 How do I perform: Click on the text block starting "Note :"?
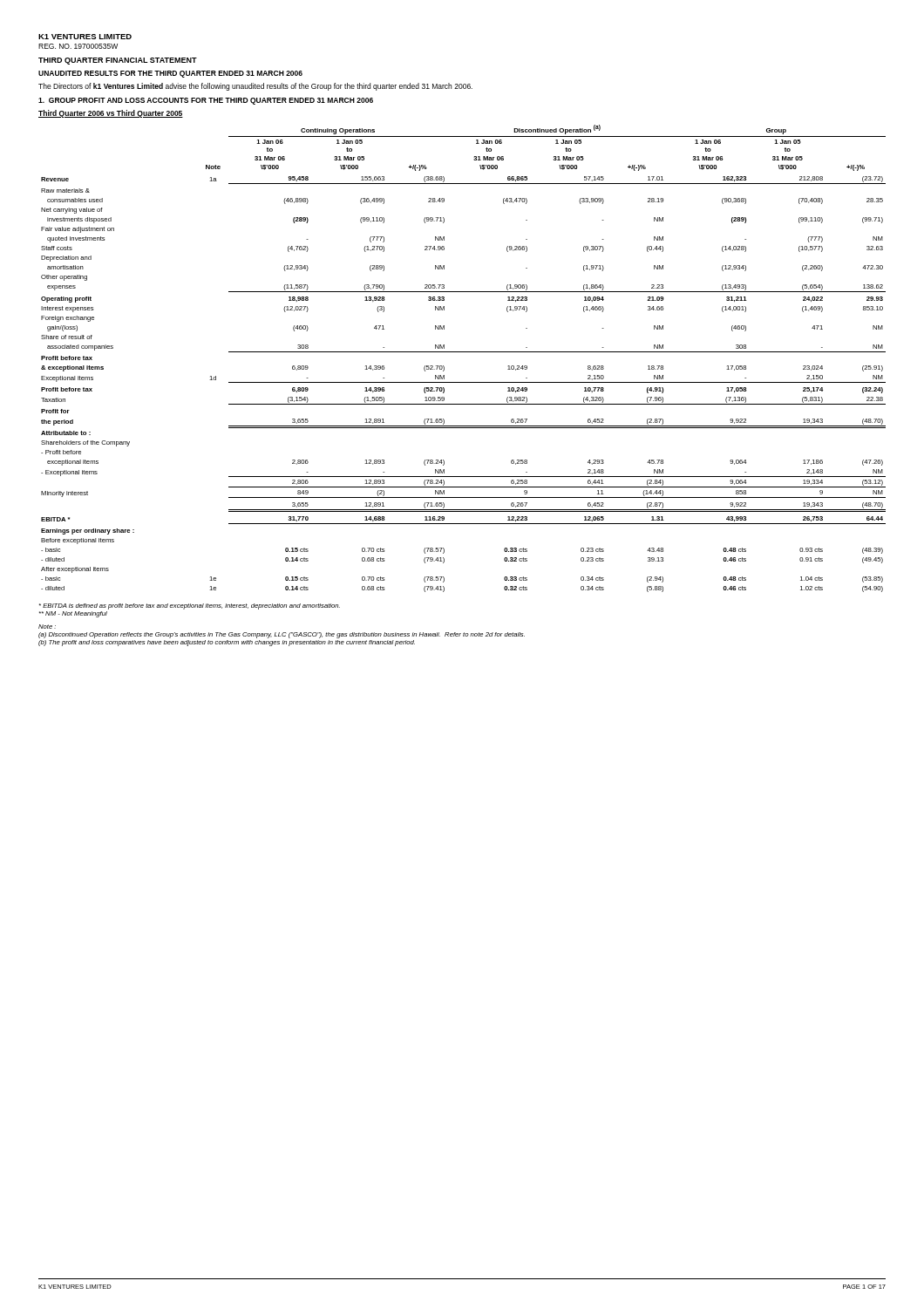(x=47, y=626)
